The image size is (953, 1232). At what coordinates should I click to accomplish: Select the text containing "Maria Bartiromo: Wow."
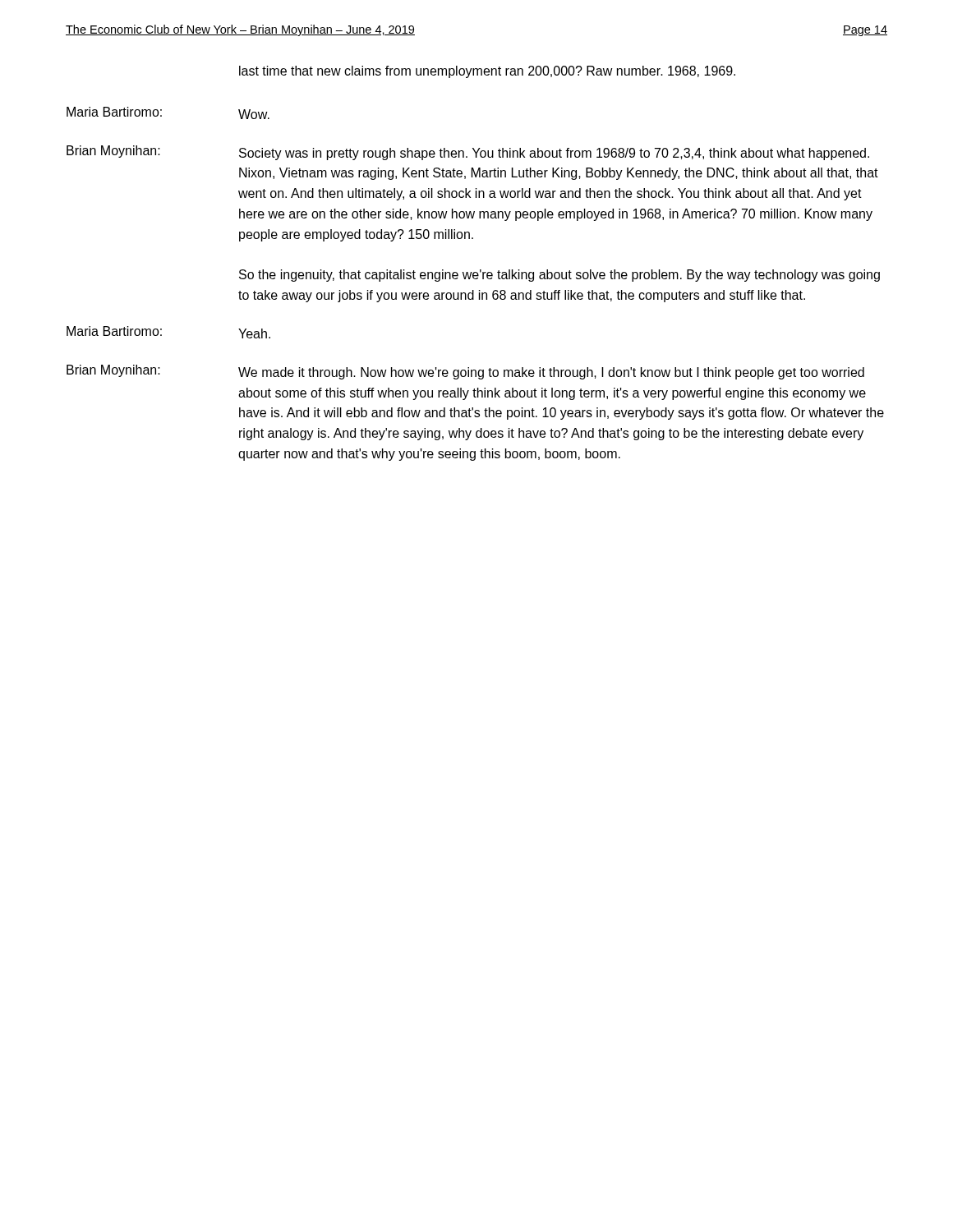(115, 112)
